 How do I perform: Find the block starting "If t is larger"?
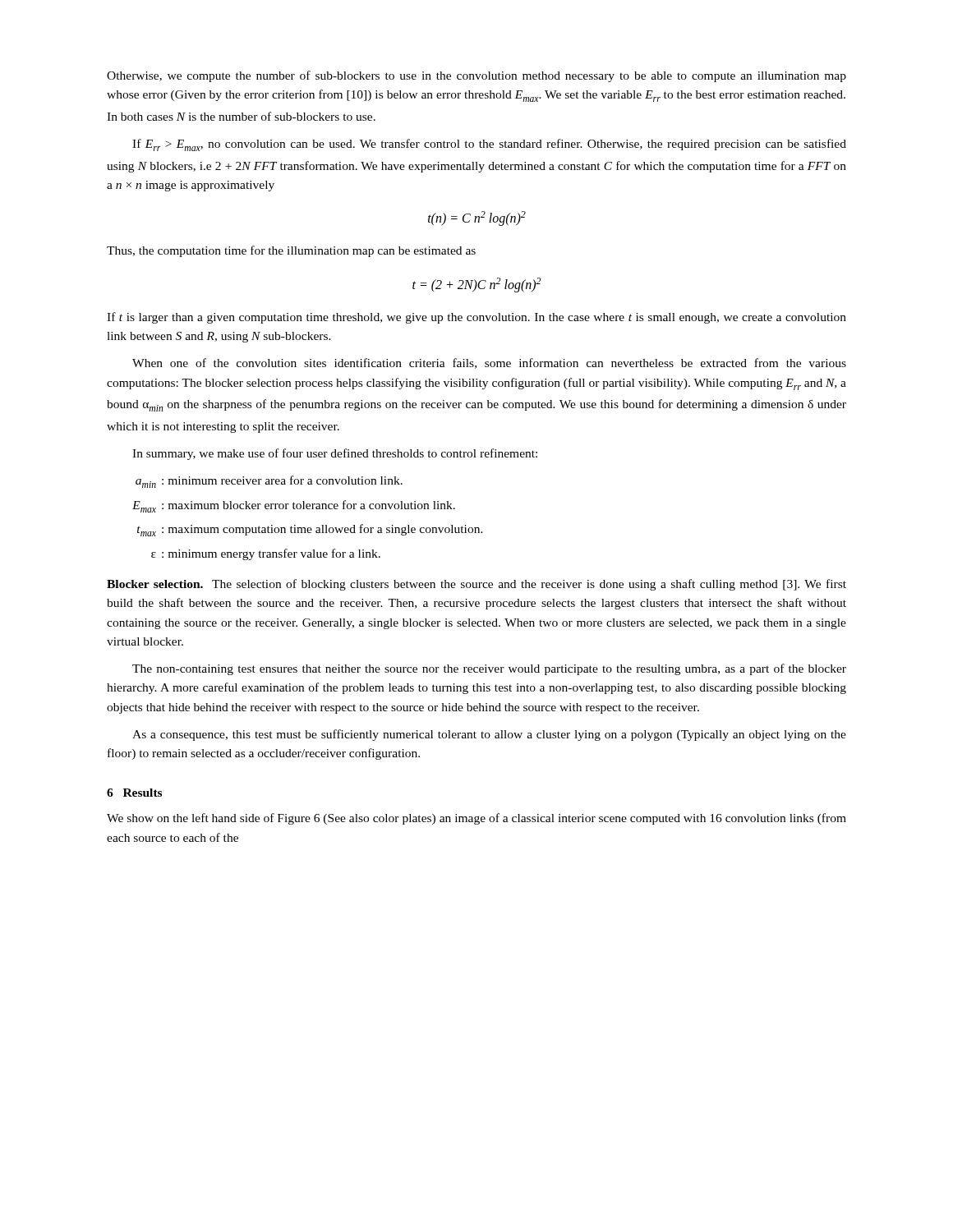tap(476, 326)
